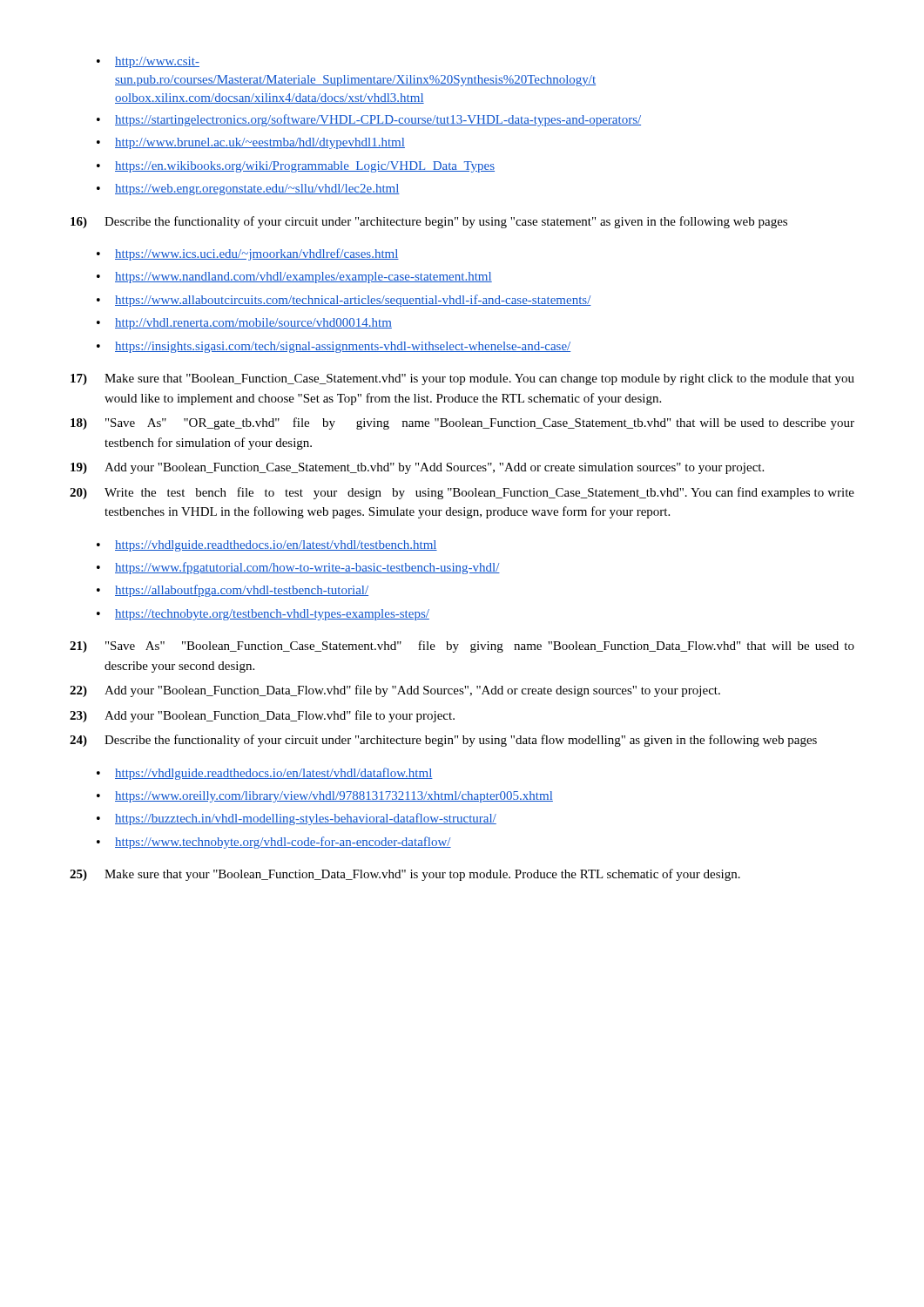The image size is (924, 1307).
Task: Find the list item that says "• https://vhdlguide.readthedocs.io/en/latest/vhdl/testbench.html"
Action: [267, 546]
